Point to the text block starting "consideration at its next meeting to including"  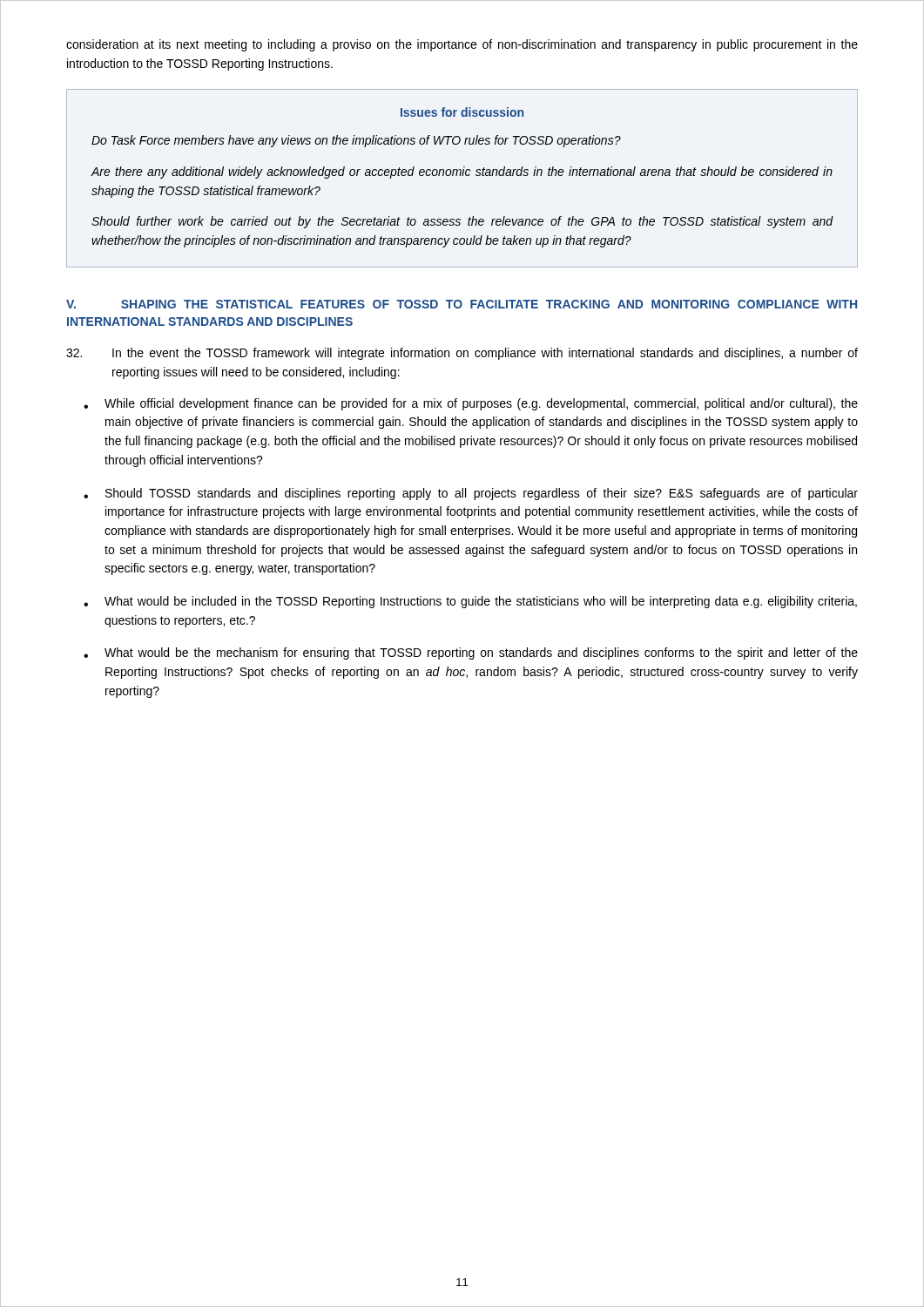(462, 54)
